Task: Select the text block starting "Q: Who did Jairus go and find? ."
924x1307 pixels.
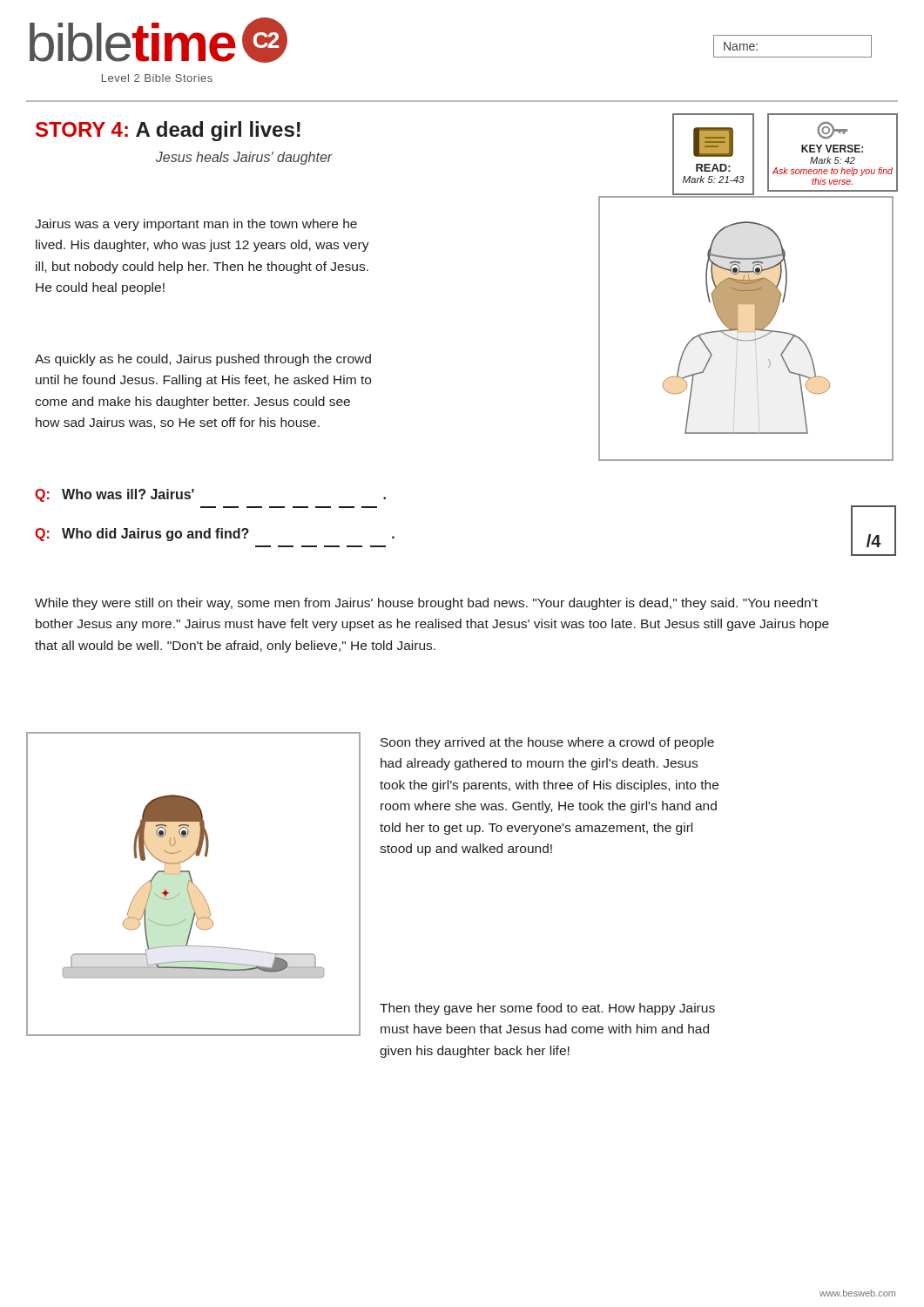Action: coord(215,535)
